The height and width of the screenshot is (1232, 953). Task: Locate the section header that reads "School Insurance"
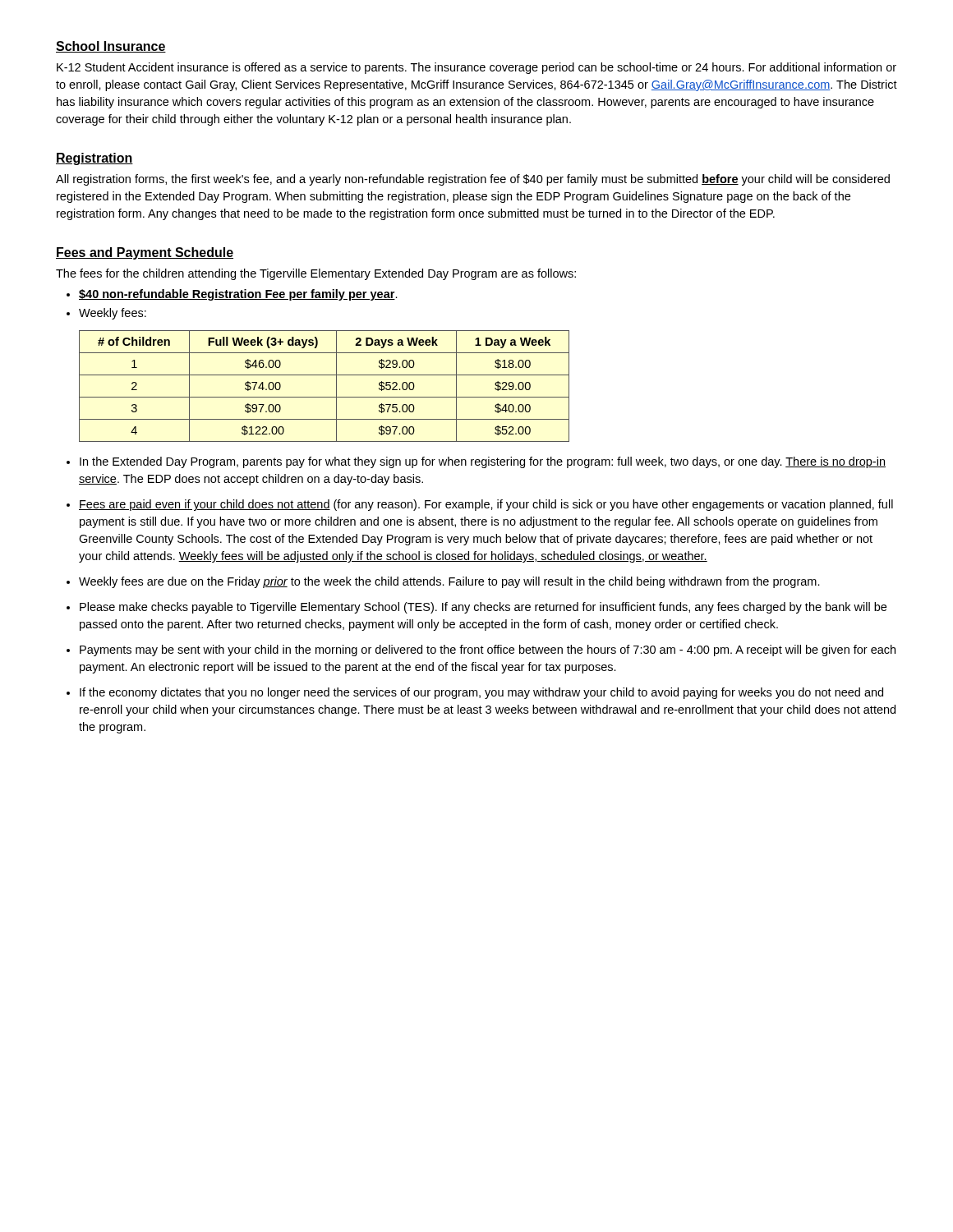coord(111,46)
